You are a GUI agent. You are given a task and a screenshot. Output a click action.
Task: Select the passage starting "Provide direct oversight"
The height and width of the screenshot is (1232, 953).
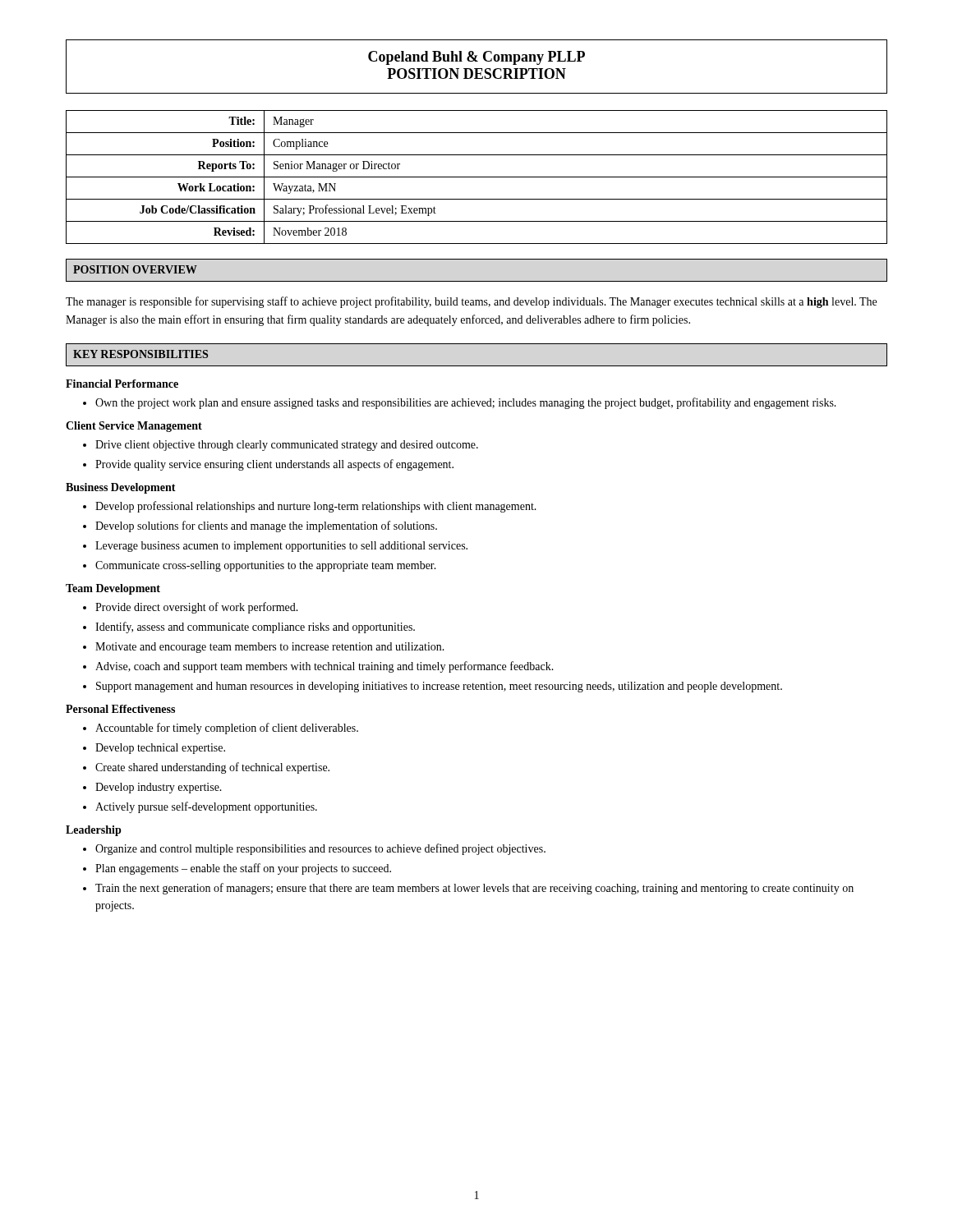[x=191, y=608]
